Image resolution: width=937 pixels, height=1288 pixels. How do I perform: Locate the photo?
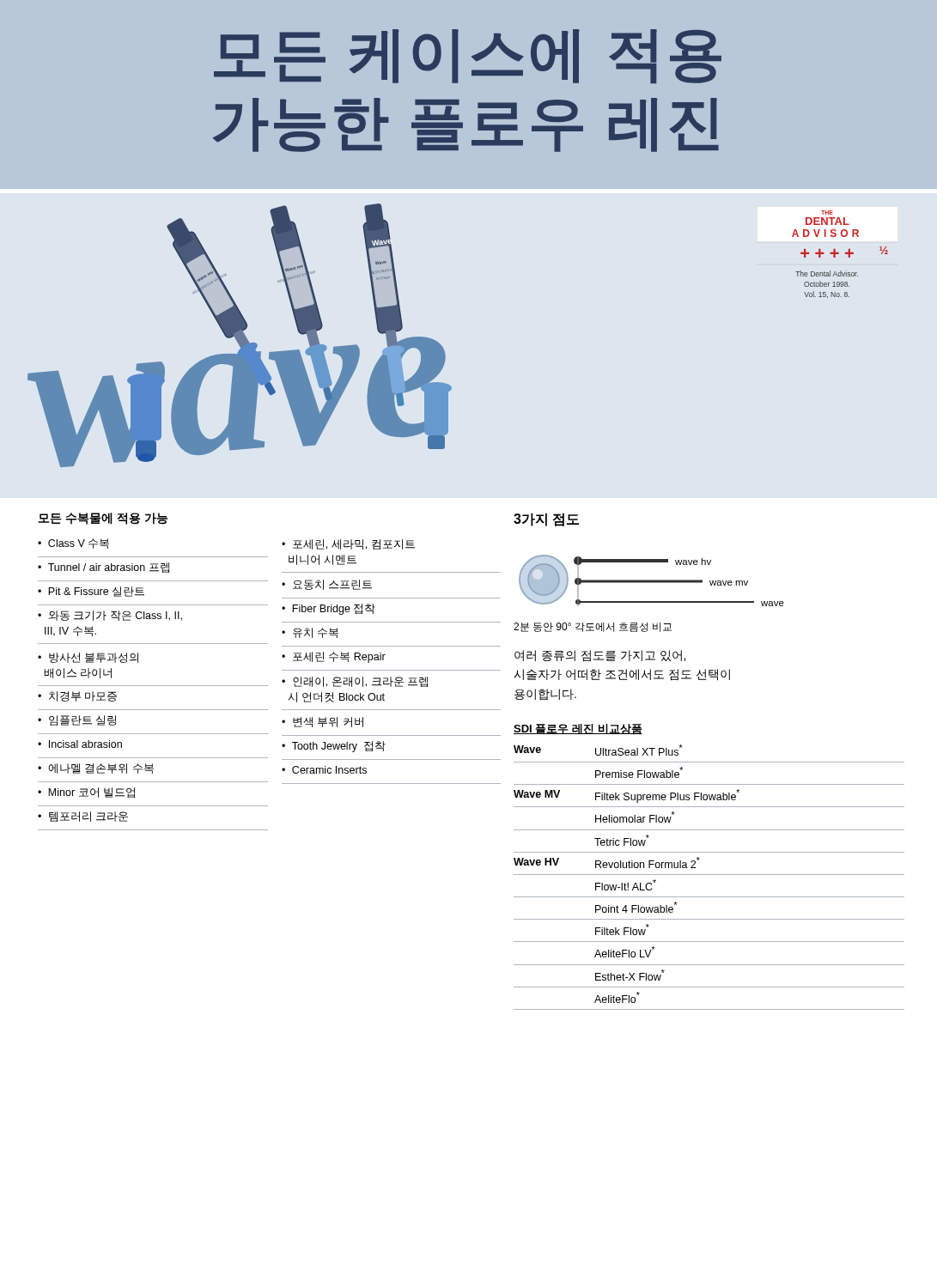[468, 346]
